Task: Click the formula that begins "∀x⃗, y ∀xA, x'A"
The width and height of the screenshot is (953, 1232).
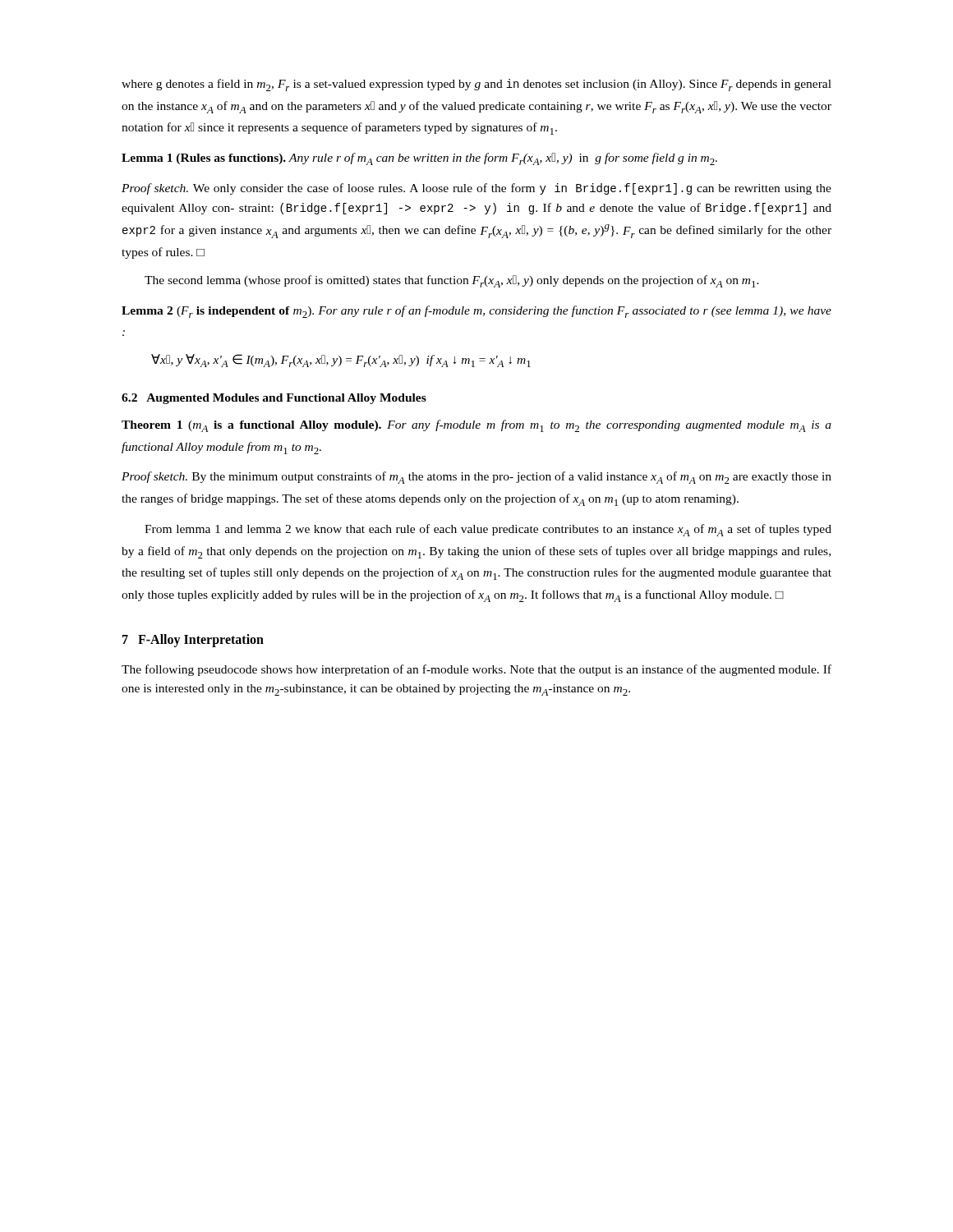Action: [491, 361]
